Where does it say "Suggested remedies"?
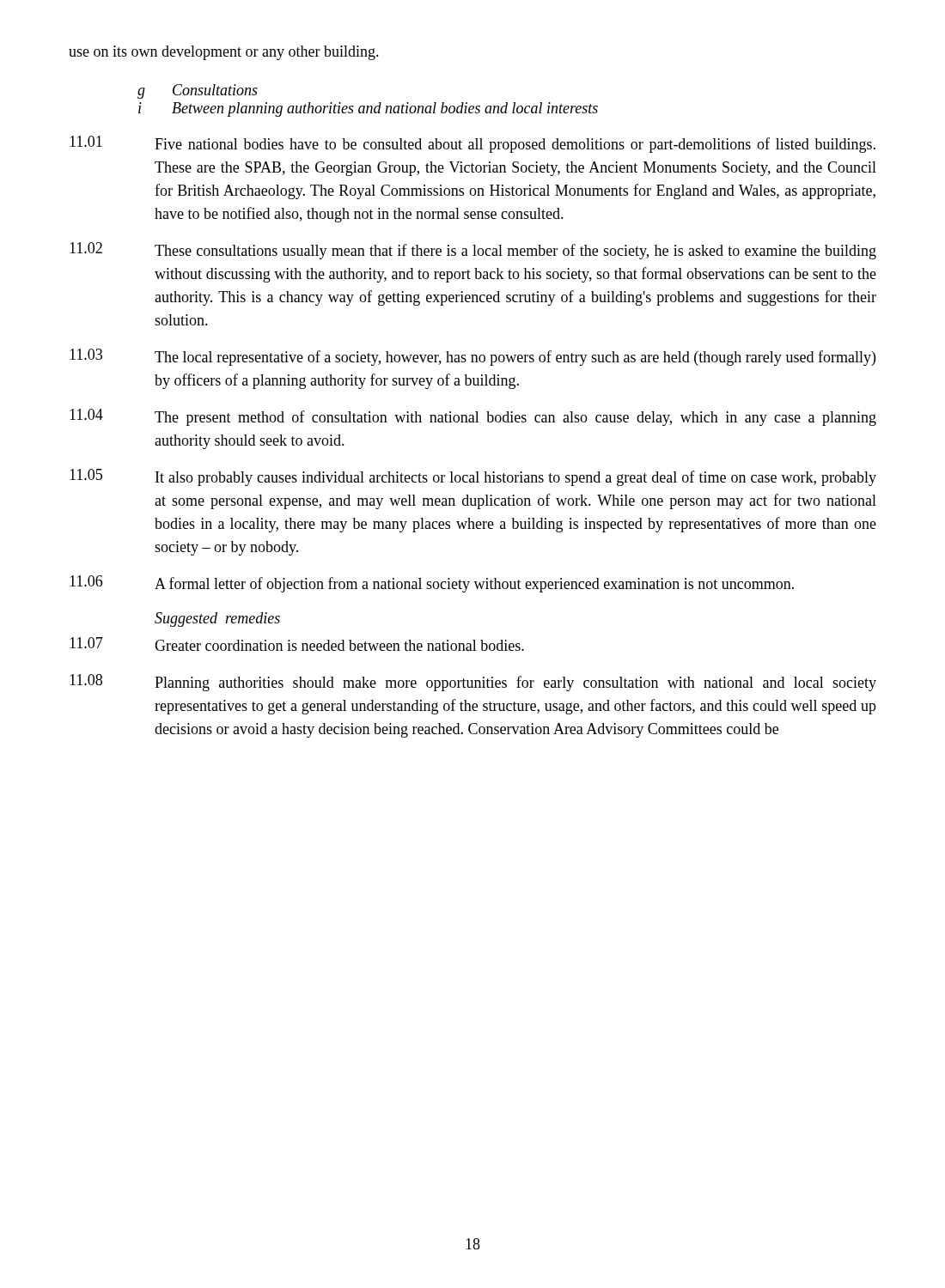 coord(217,618)
